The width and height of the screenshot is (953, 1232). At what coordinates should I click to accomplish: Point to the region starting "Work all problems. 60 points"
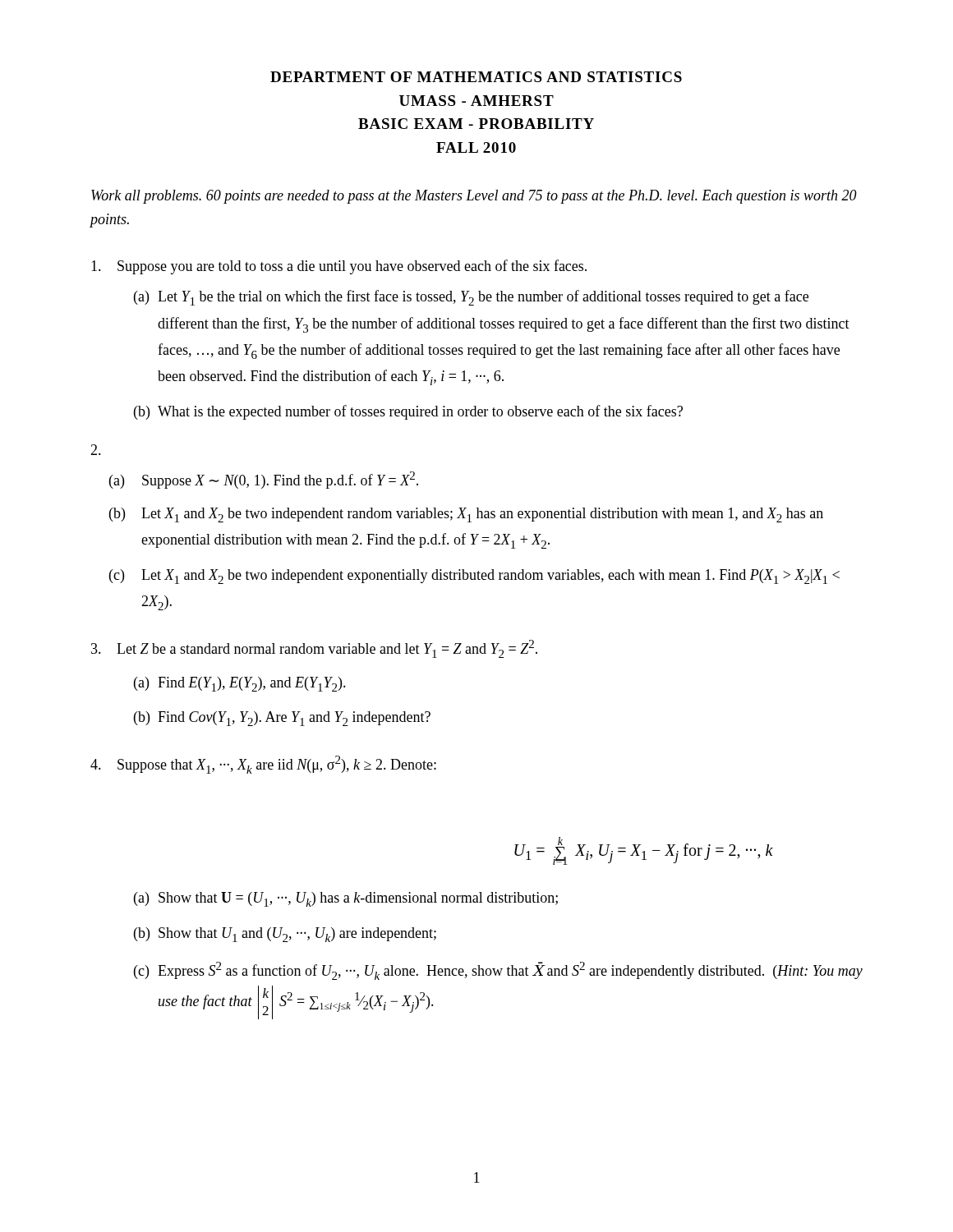pos(473,207)
